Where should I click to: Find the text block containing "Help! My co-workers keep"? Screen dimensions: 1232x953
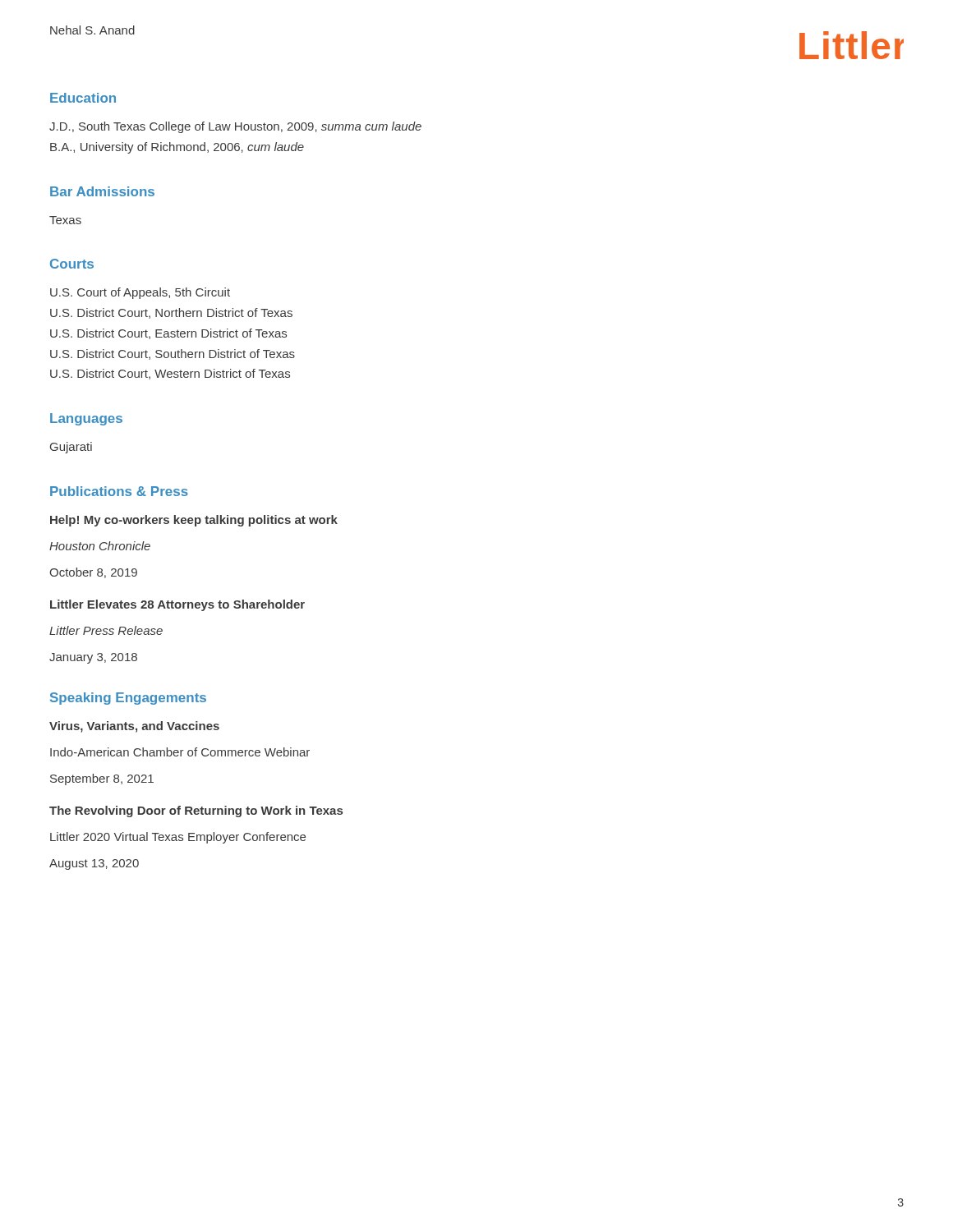(194, 521)
